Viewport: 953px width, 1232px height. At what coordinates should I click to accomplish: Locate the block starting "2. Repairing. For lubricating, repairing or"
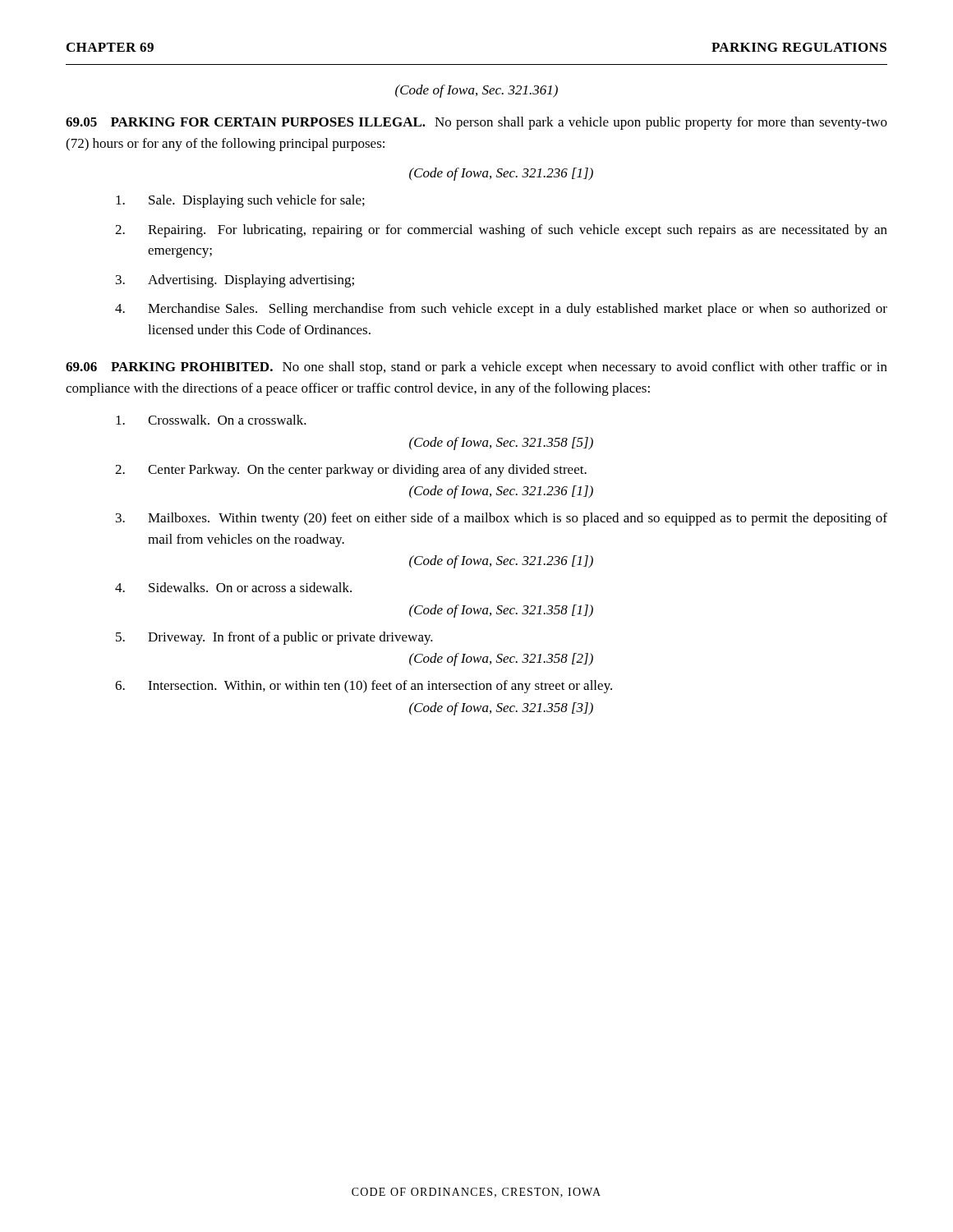[501, 240]
